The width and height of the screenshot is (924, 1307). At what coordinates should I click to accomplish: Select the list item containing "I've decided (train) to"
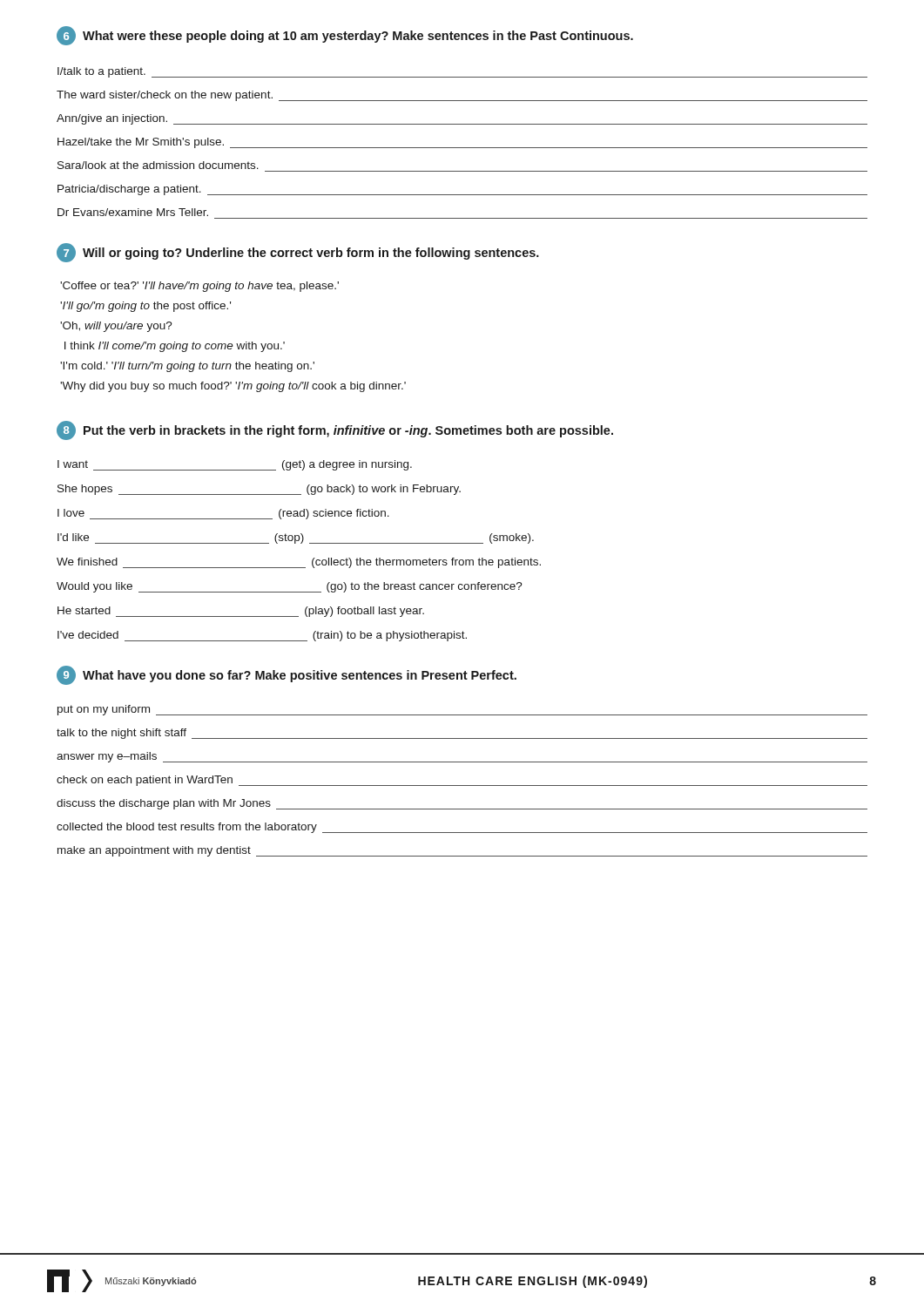click(262, 634)
